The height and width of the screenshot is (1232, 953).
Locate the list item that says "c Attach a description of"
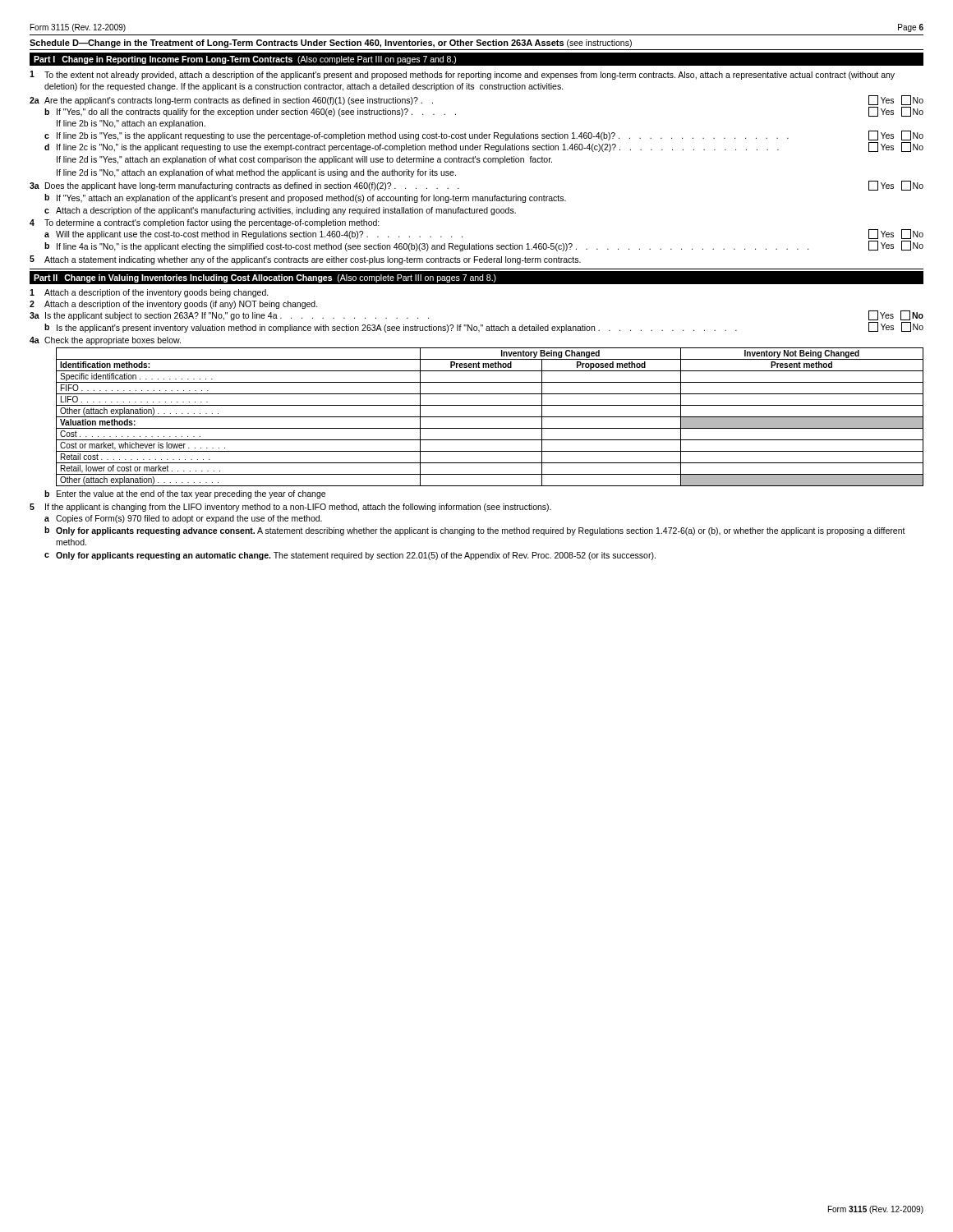(476, 210)
